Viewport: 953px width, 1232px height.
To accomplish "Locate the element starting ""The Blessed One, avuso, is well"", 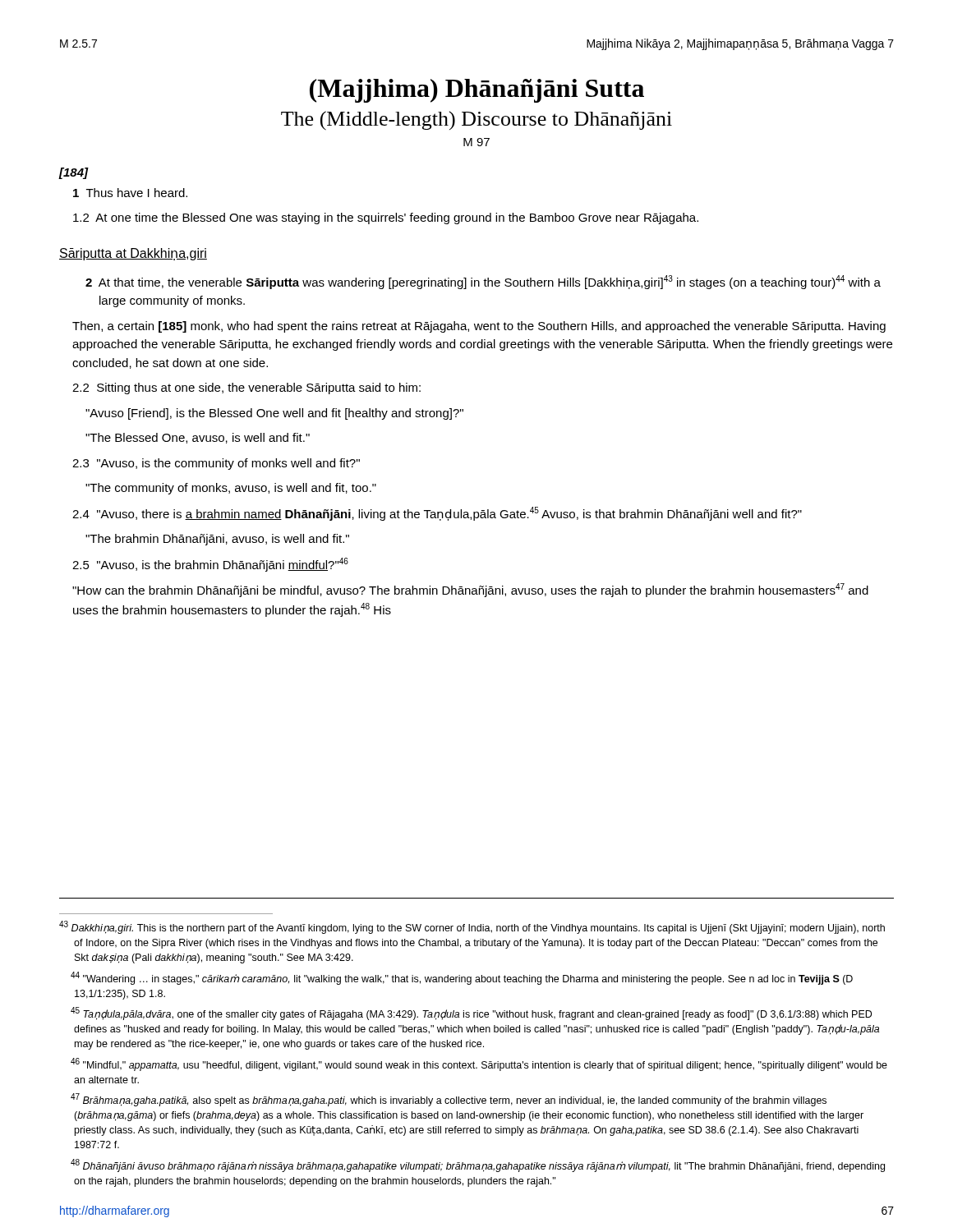I will tap(198, 437).
